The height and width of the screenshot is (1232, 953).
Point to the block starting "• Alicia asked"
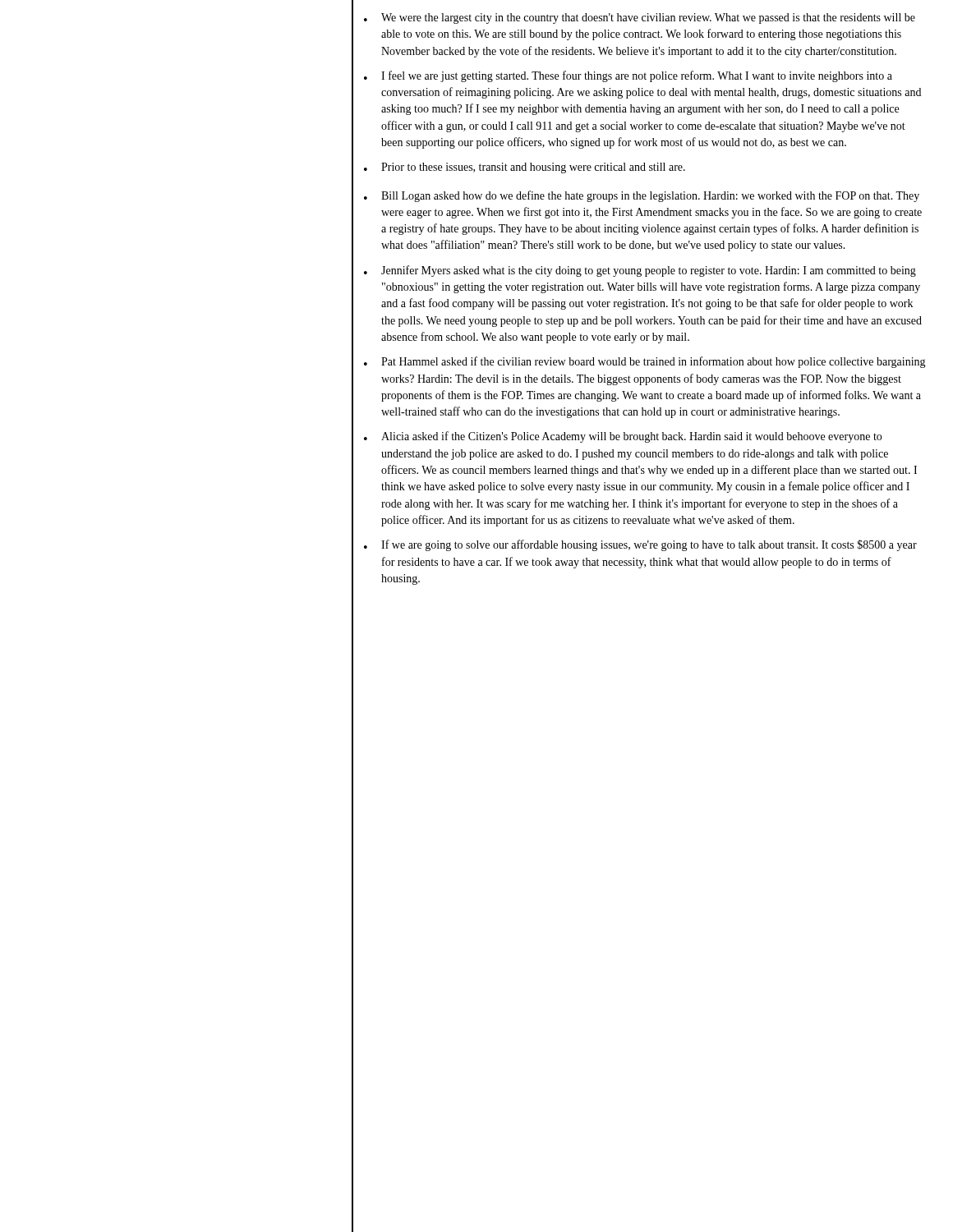[646, 479]
